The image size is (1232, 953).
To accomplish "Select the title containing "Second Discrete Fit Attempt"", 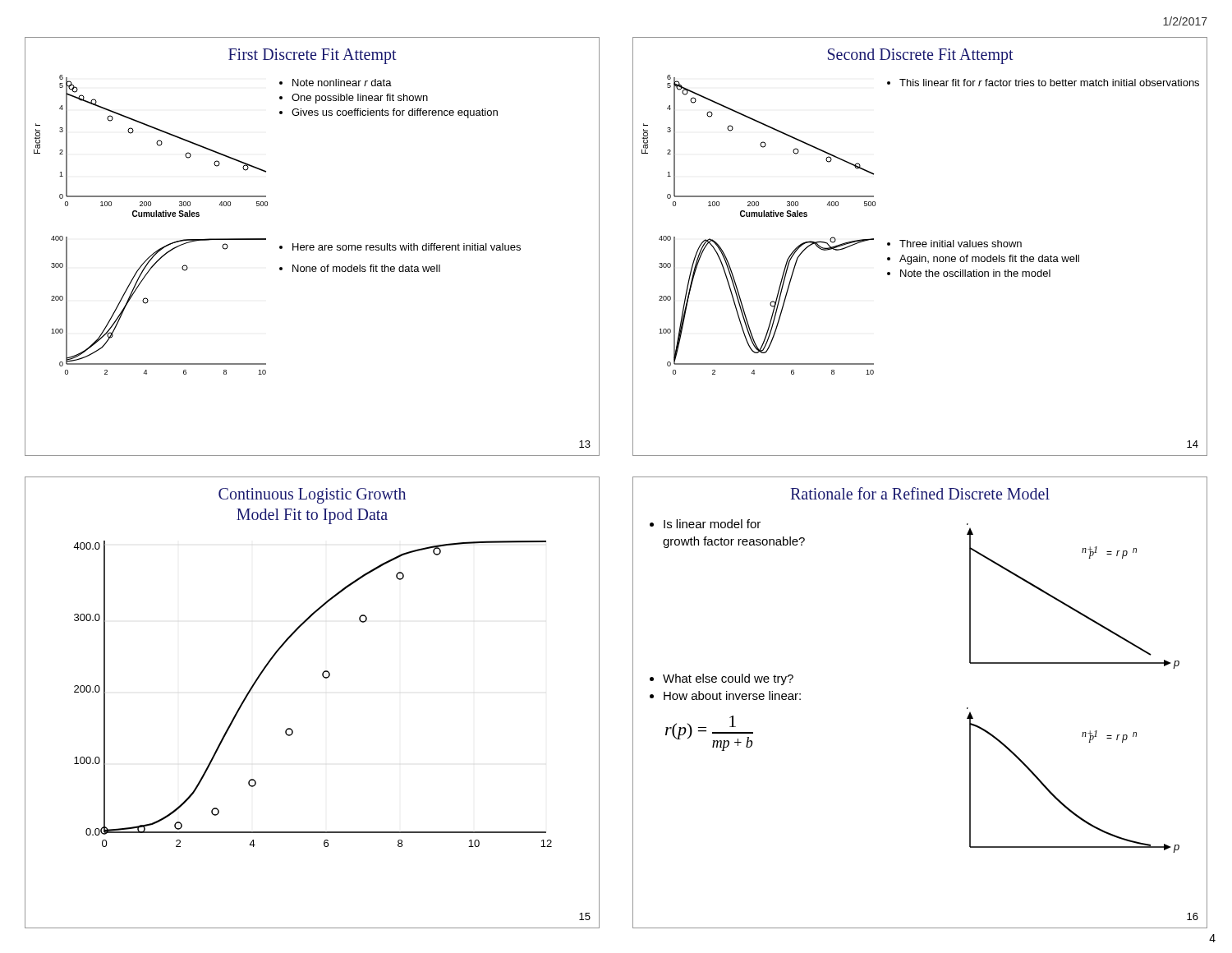I will (920, 54).
